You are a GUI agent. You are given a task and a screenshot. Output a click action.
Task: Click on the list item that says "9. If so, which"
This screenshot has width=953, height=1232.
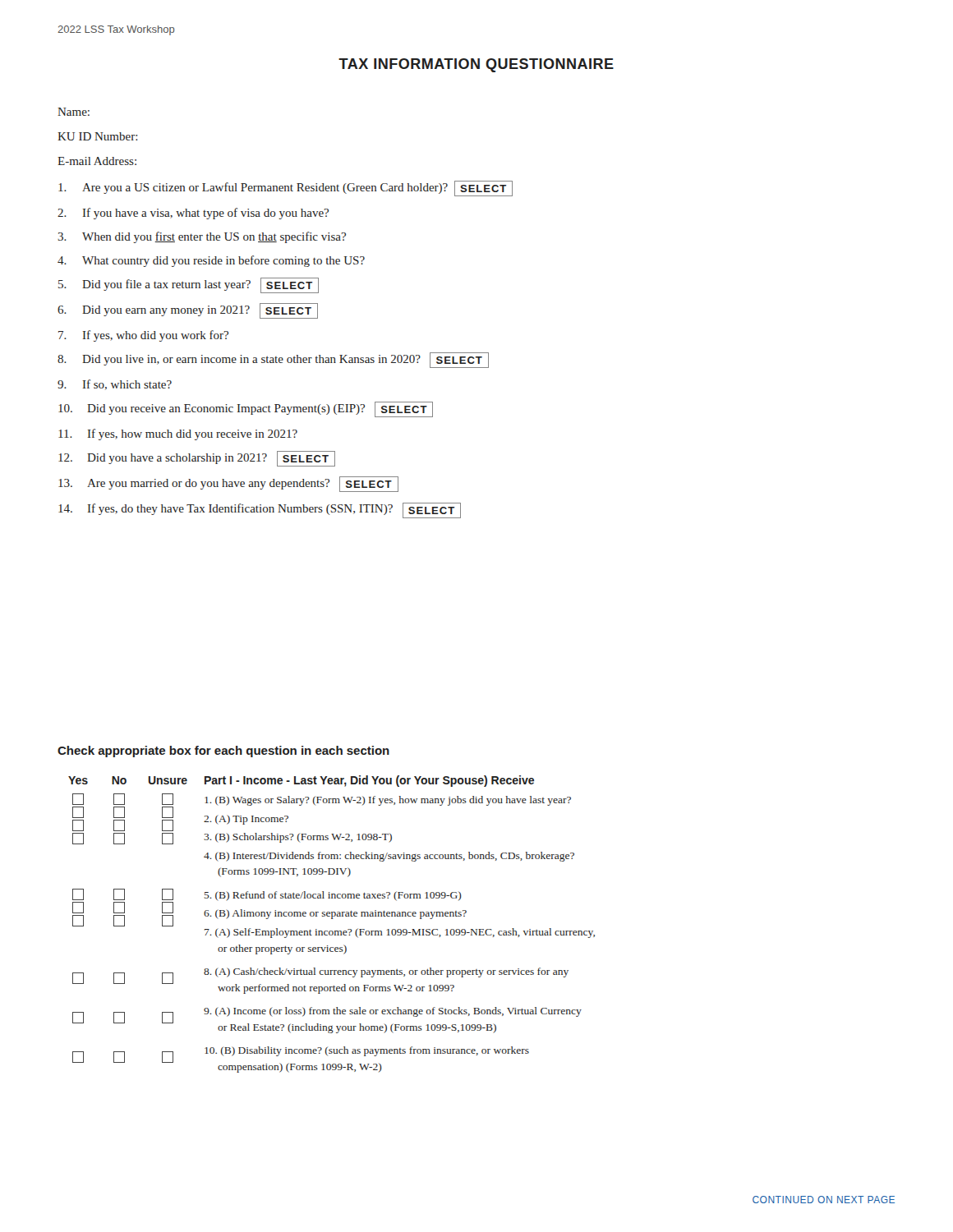(x=115, y=385)
